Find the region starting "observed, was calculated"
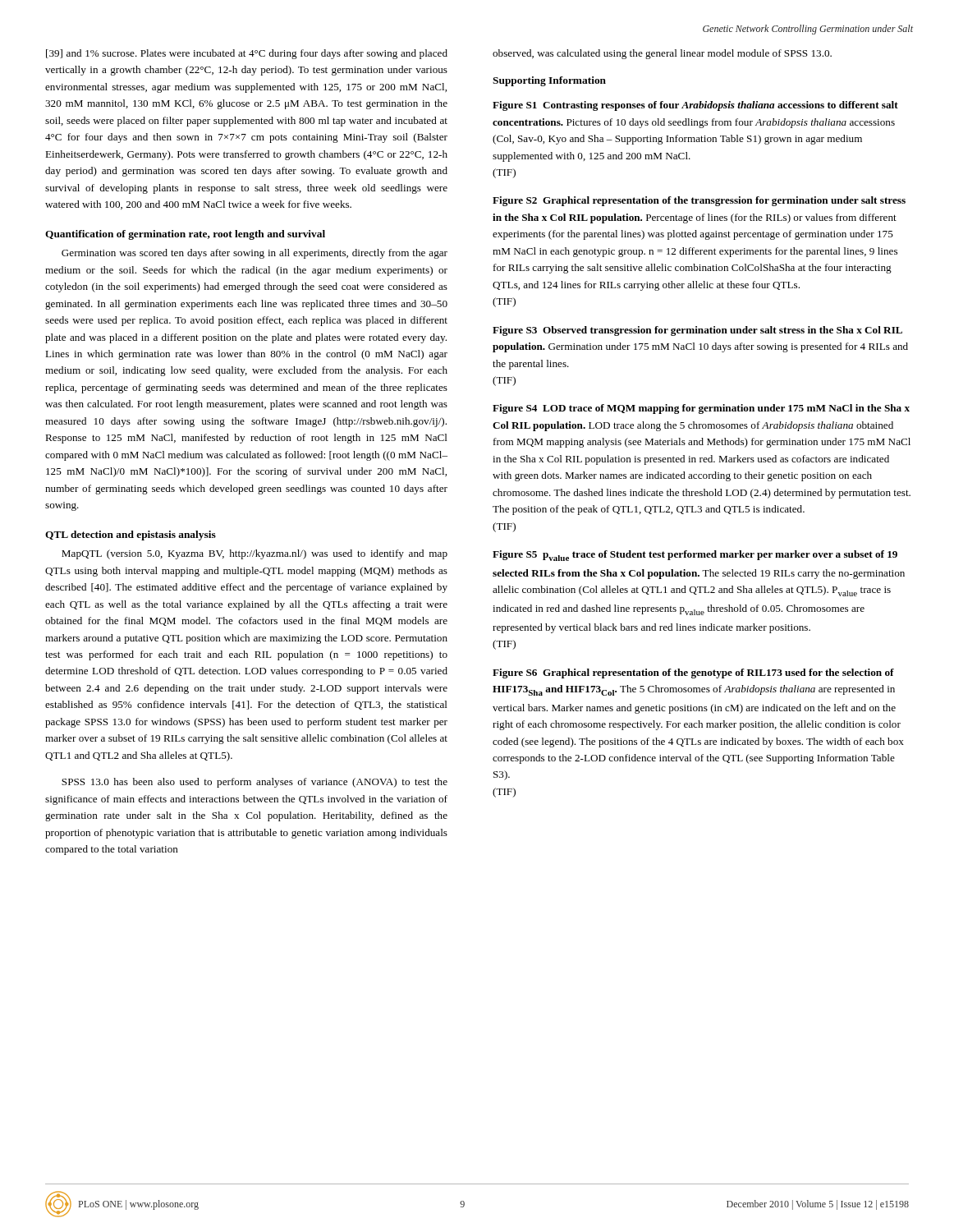This screenshot has height=1232, width=954. tap(663, 53)
